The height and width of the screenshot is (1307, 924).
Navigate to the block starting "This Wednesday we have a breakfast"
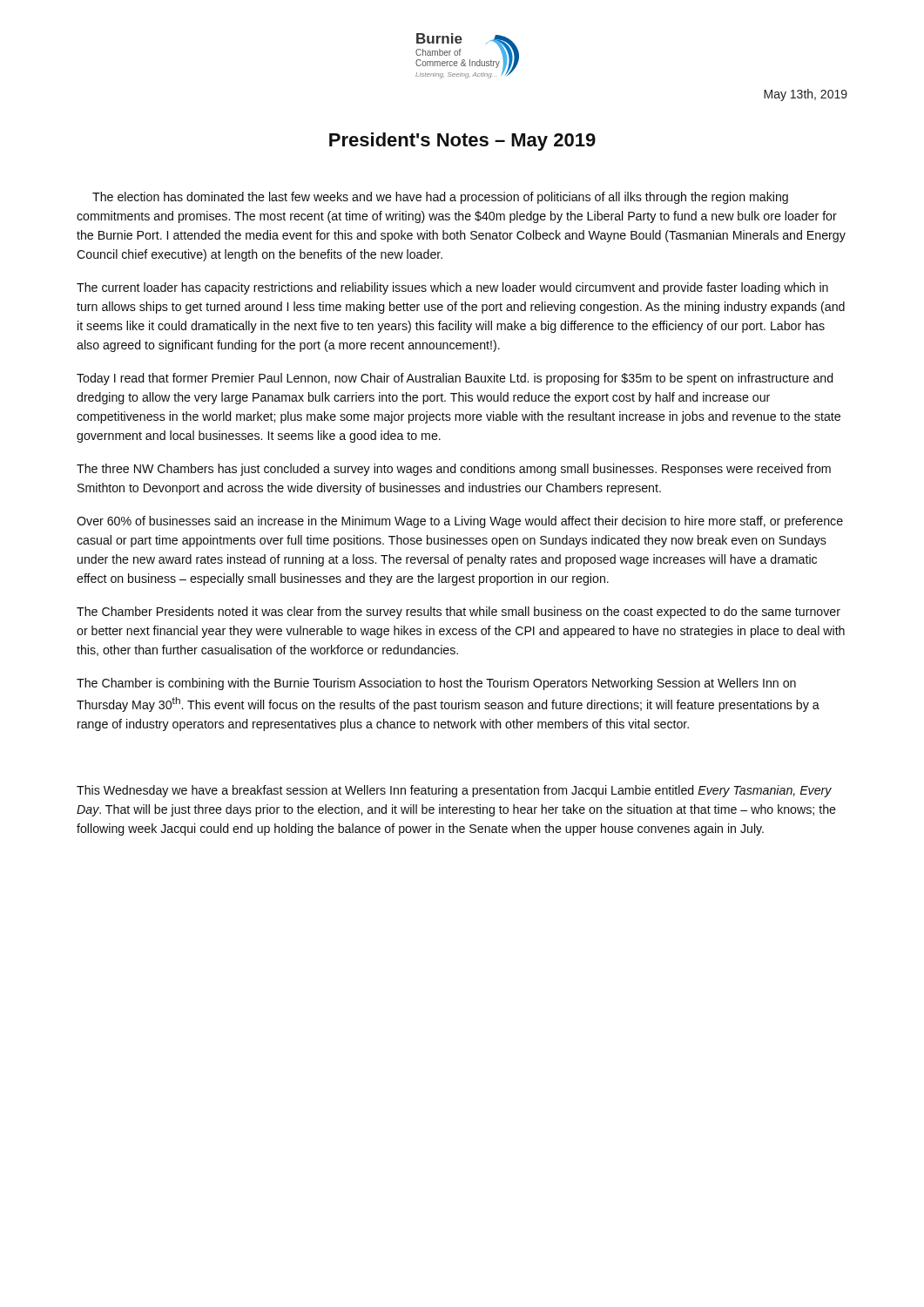point(462,793)
